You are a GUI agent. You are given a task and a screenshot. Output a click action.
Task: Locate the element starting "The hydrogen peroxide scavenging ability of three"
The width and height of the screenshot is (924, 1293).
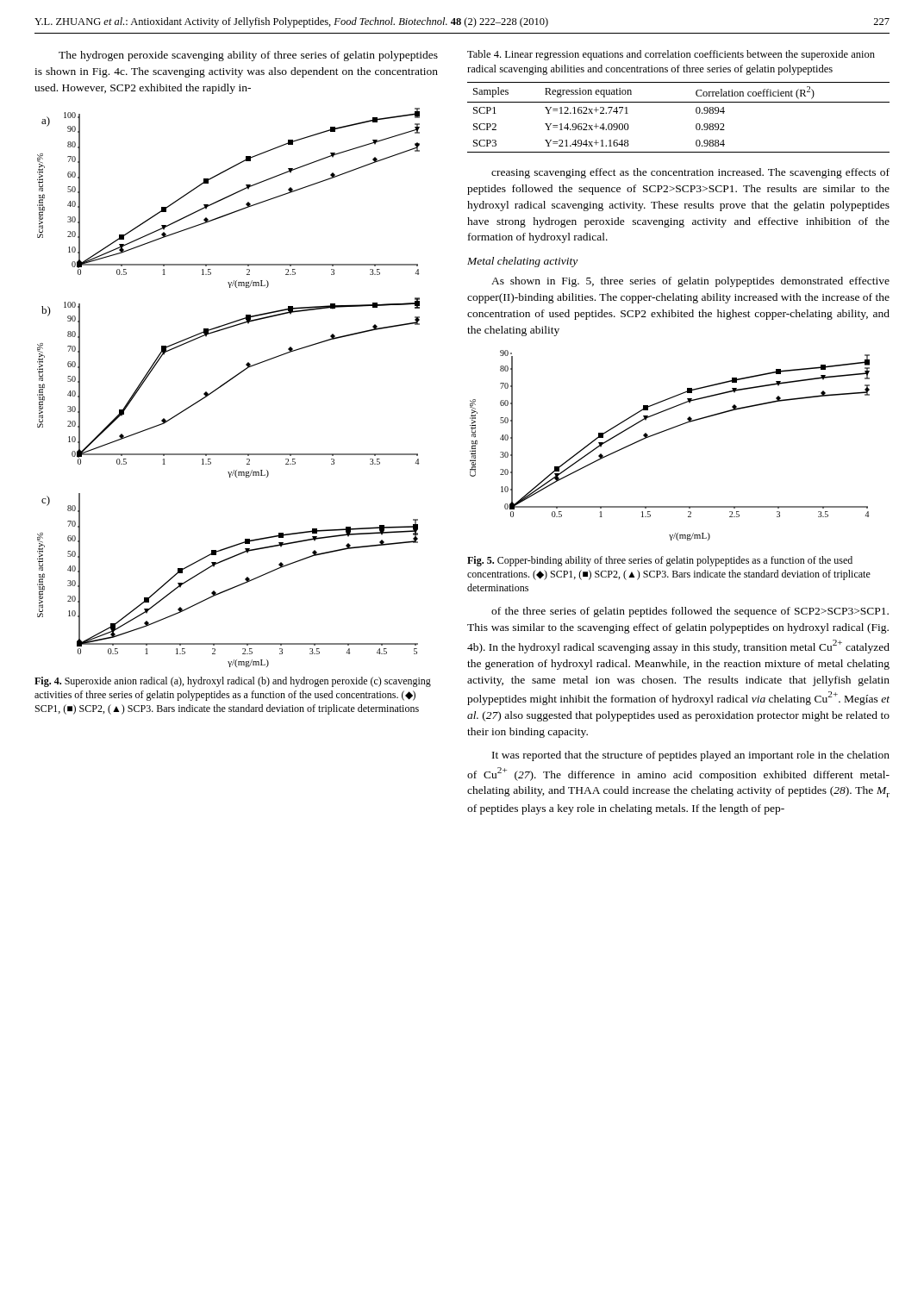pos(236,72)
